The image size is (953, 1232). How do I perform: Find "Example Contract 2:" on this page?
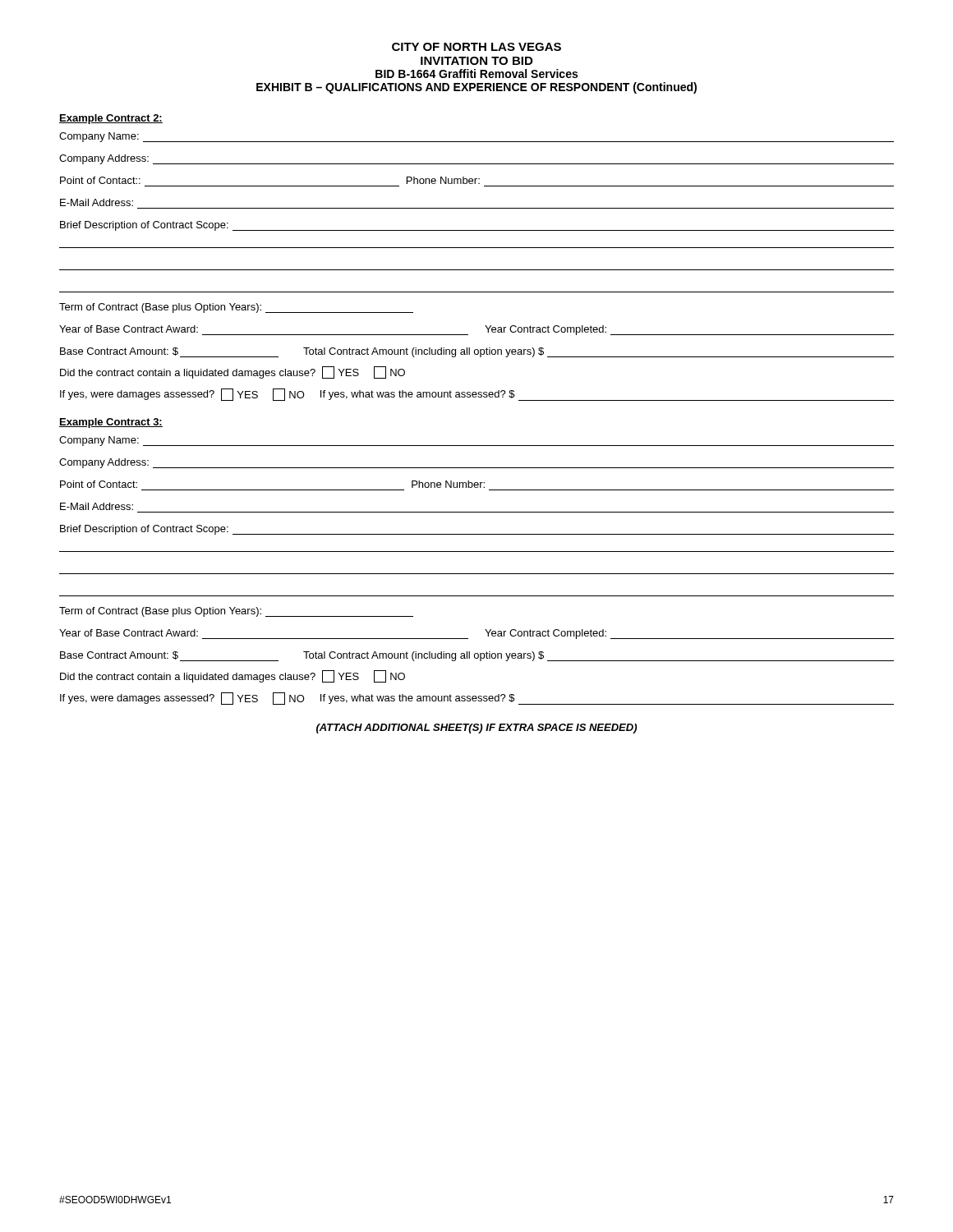point(111,118)
